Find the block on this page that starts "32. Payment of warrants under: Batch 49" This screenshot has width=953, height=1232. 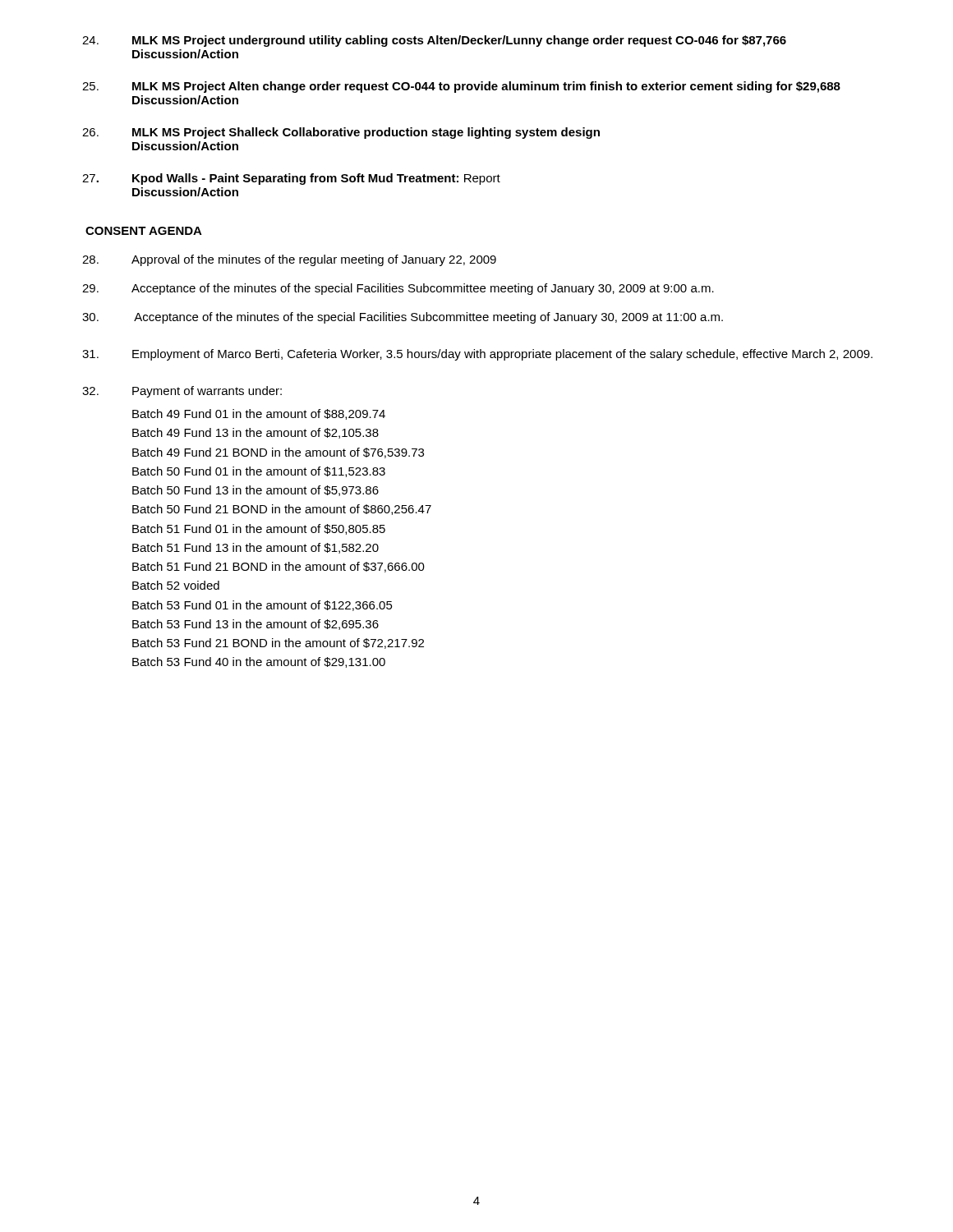tap(182, 392)
